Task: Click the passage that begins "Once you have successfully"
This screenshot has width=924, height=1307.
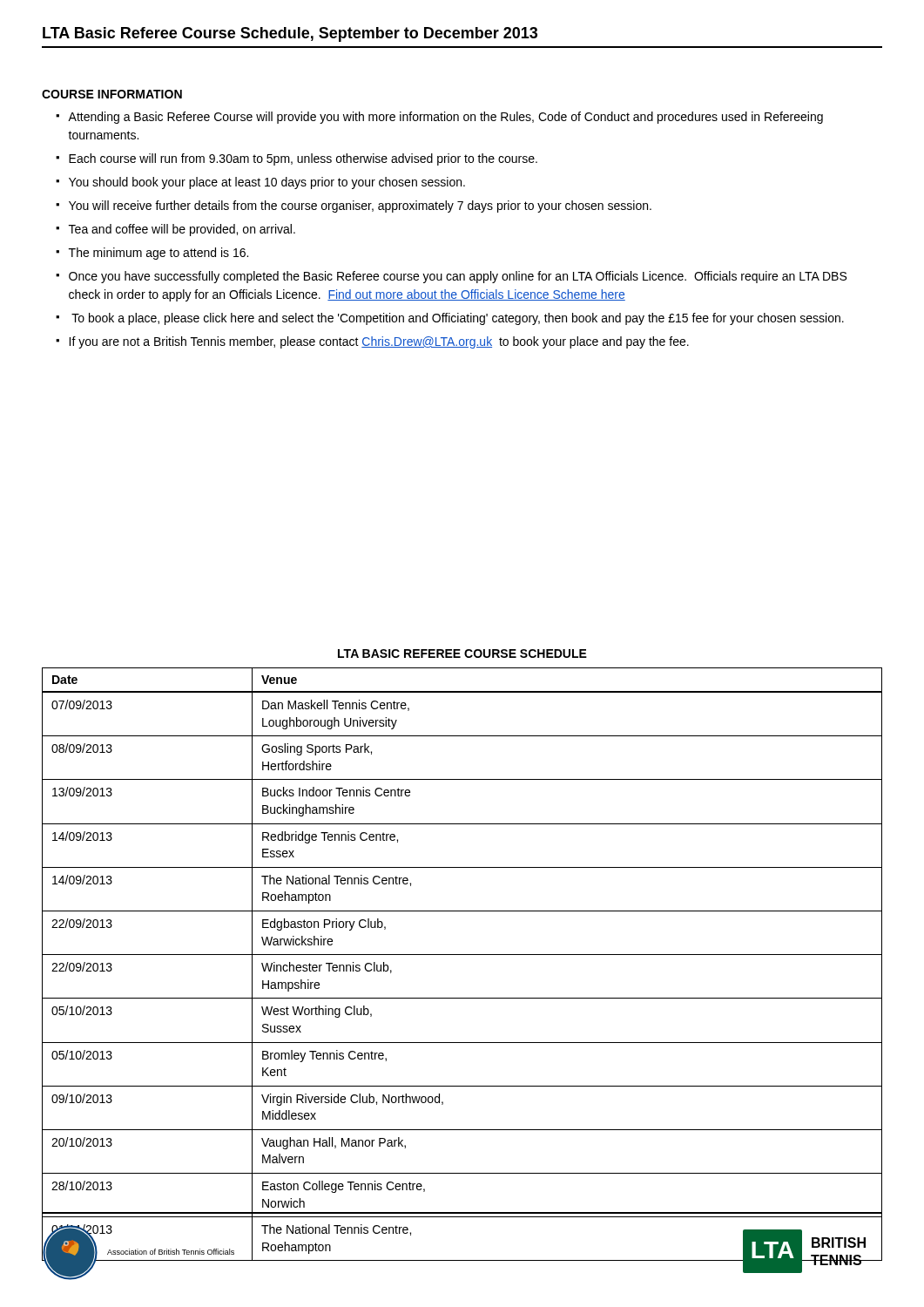Action: pyautogui.click(x=475, y=286)
